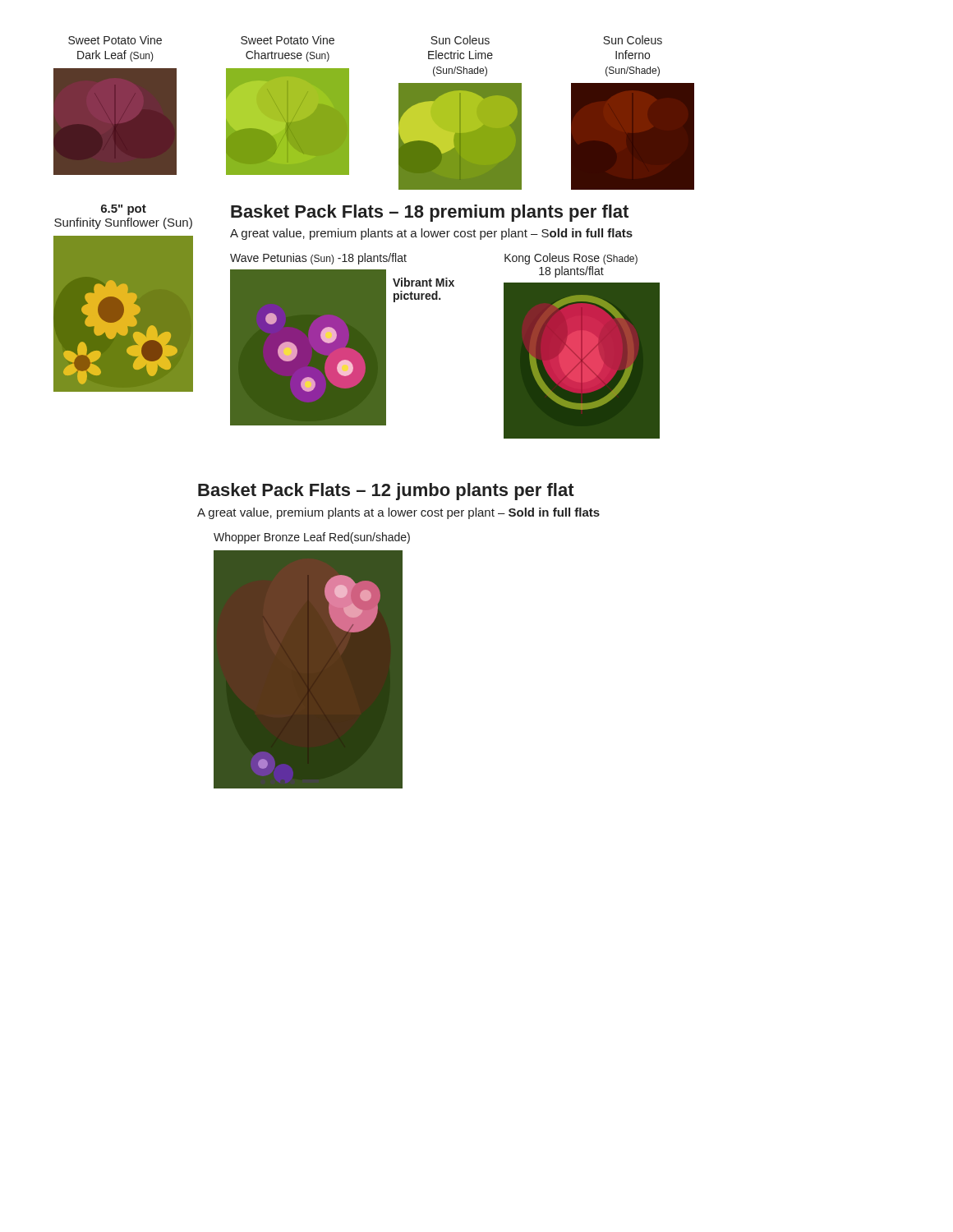Viewport: 953px width, 1232px height.
Task: Click on the section header that says "Basket Pack Flats – 12"
Action: (386, 490)
